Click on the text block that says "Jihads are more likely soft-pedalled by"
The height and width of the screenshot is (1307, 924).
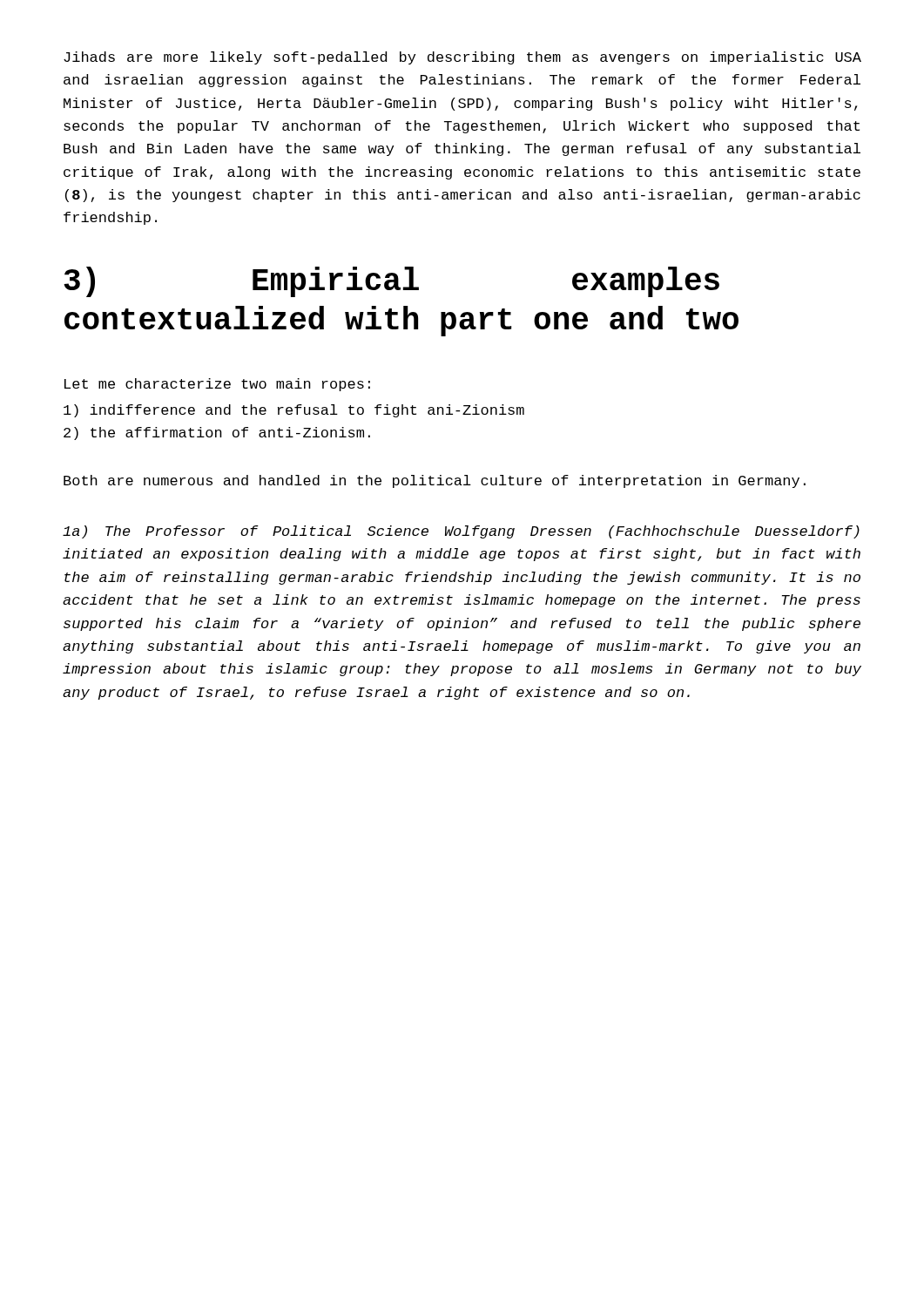pyautogui.click(x=462, y=138)
